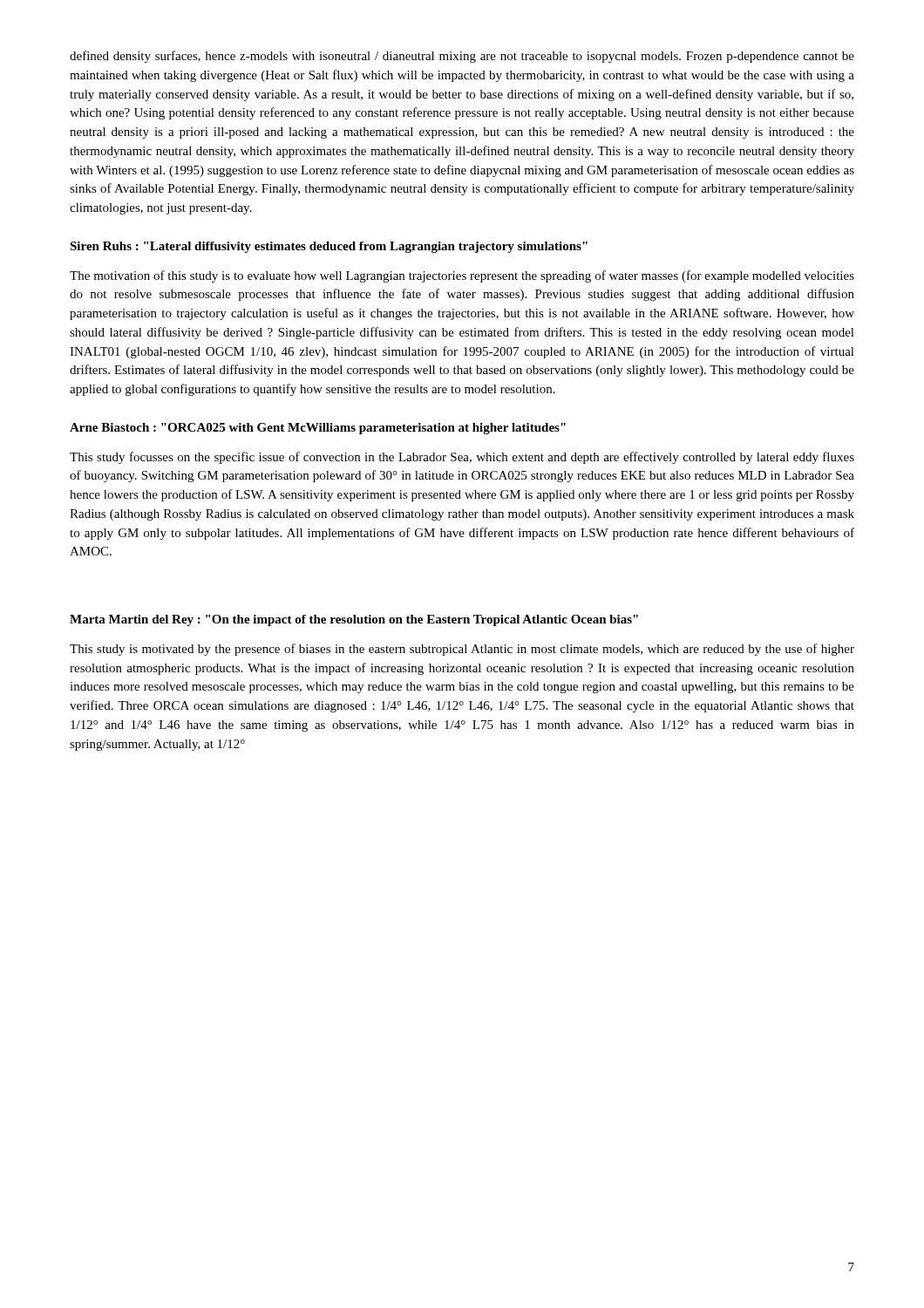Point to the section header beginning "Arne Biastoch :"
Viewport: 924px width, 1308px height.
coord(318,427)
